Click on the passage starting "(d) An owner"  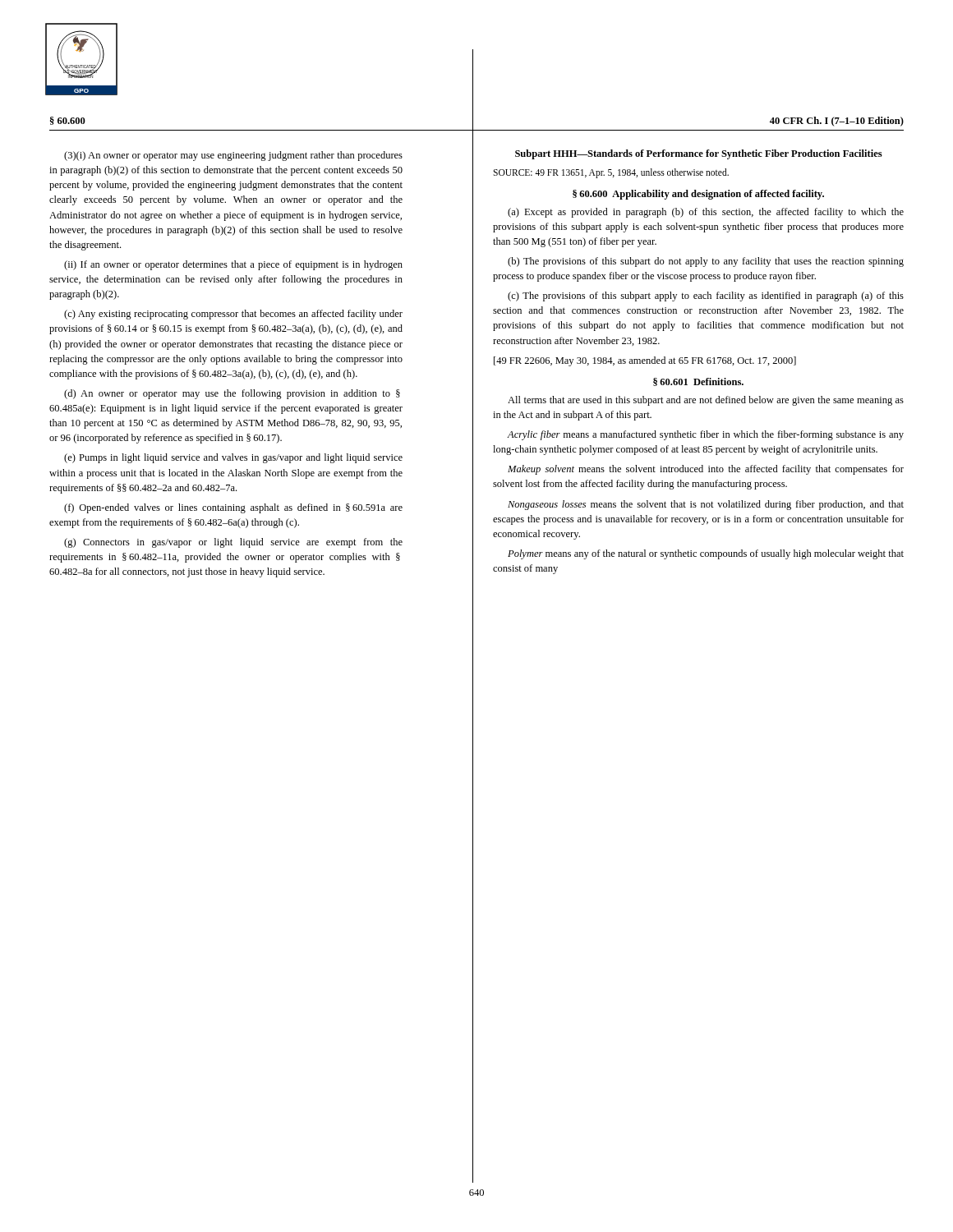pos(226,416)
